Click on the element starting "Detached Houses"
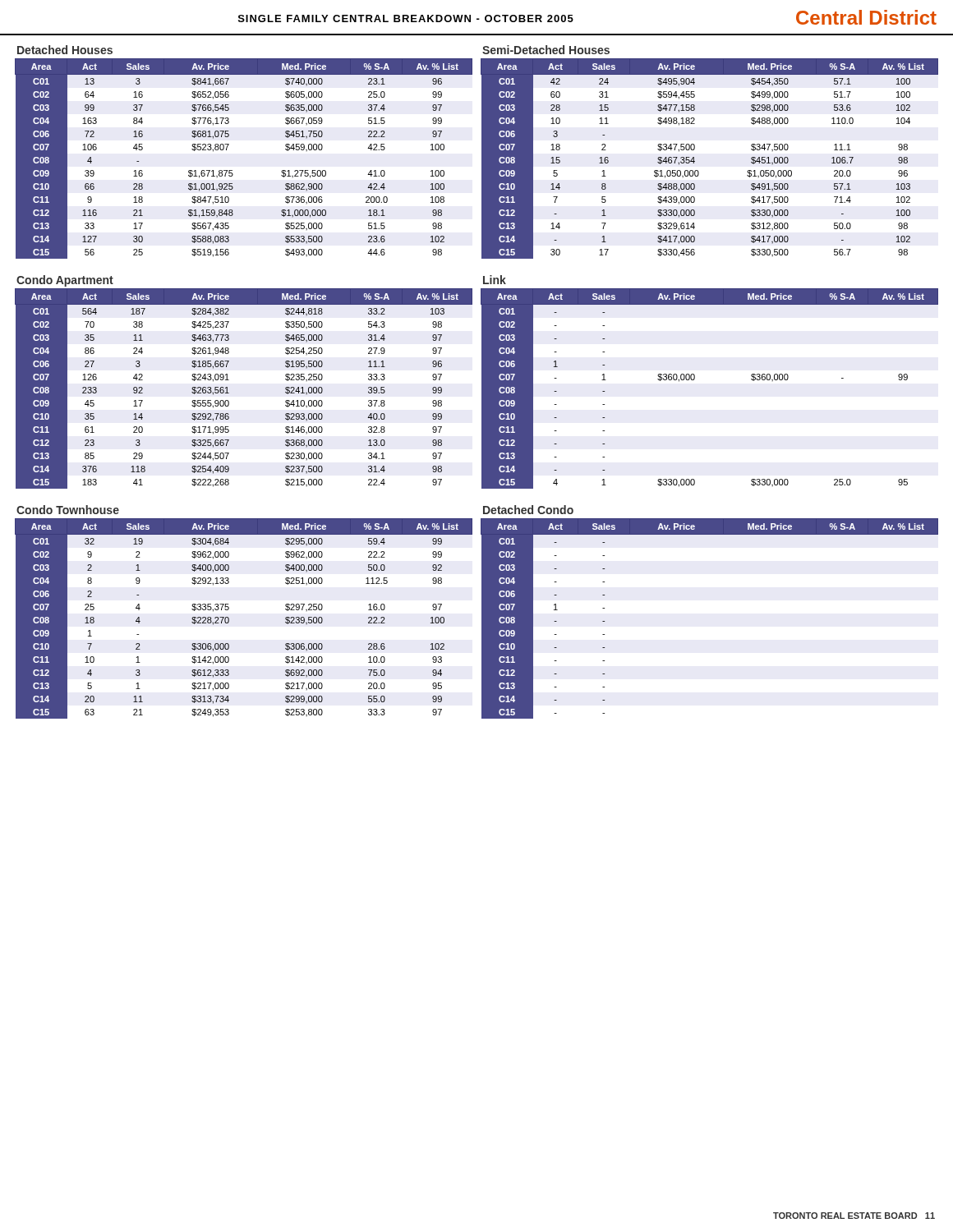The image size is (953, 1232). 65,50
